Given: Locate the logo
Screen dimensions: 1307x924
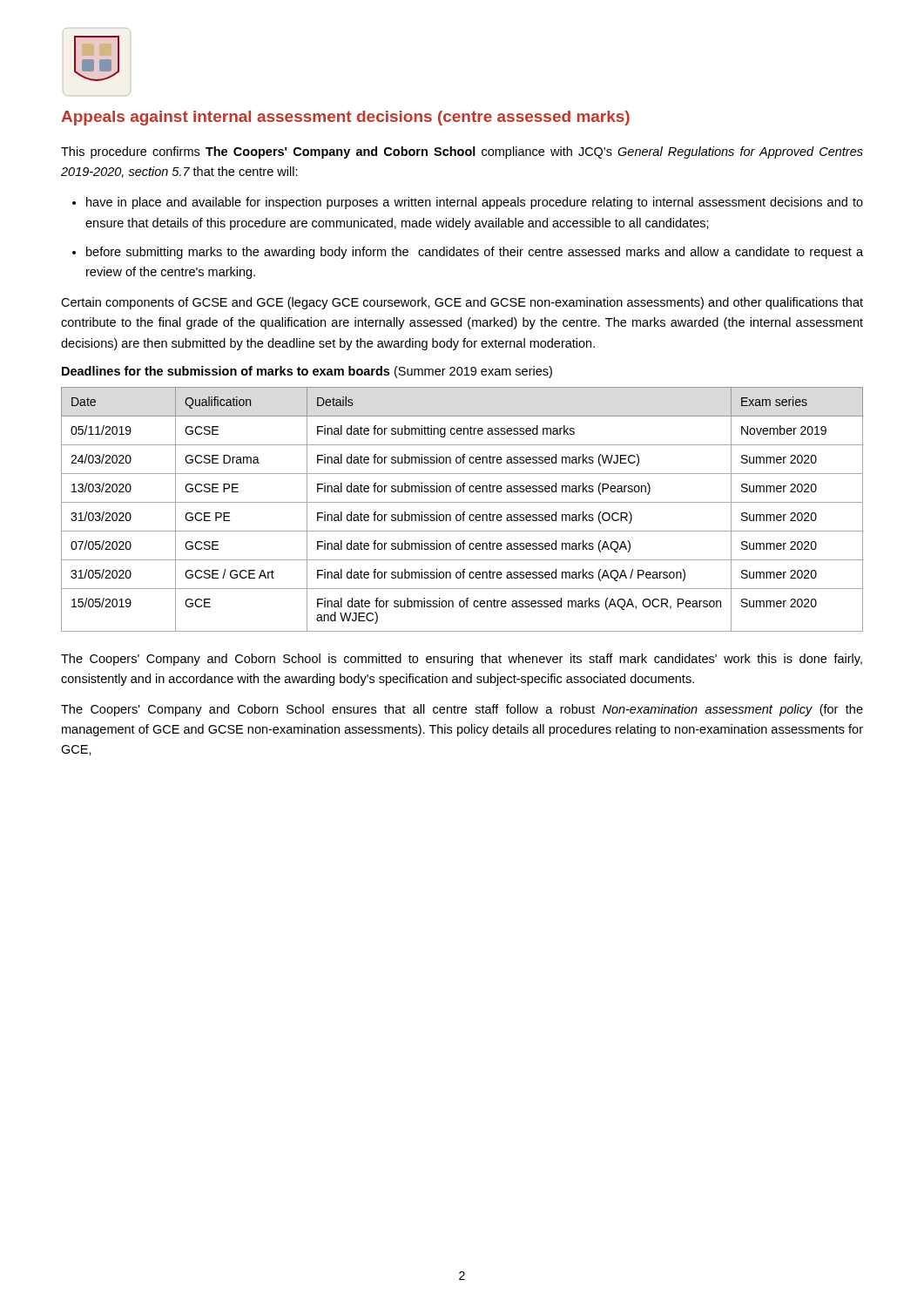Looking at the screenshot, I should coord(462,63).
